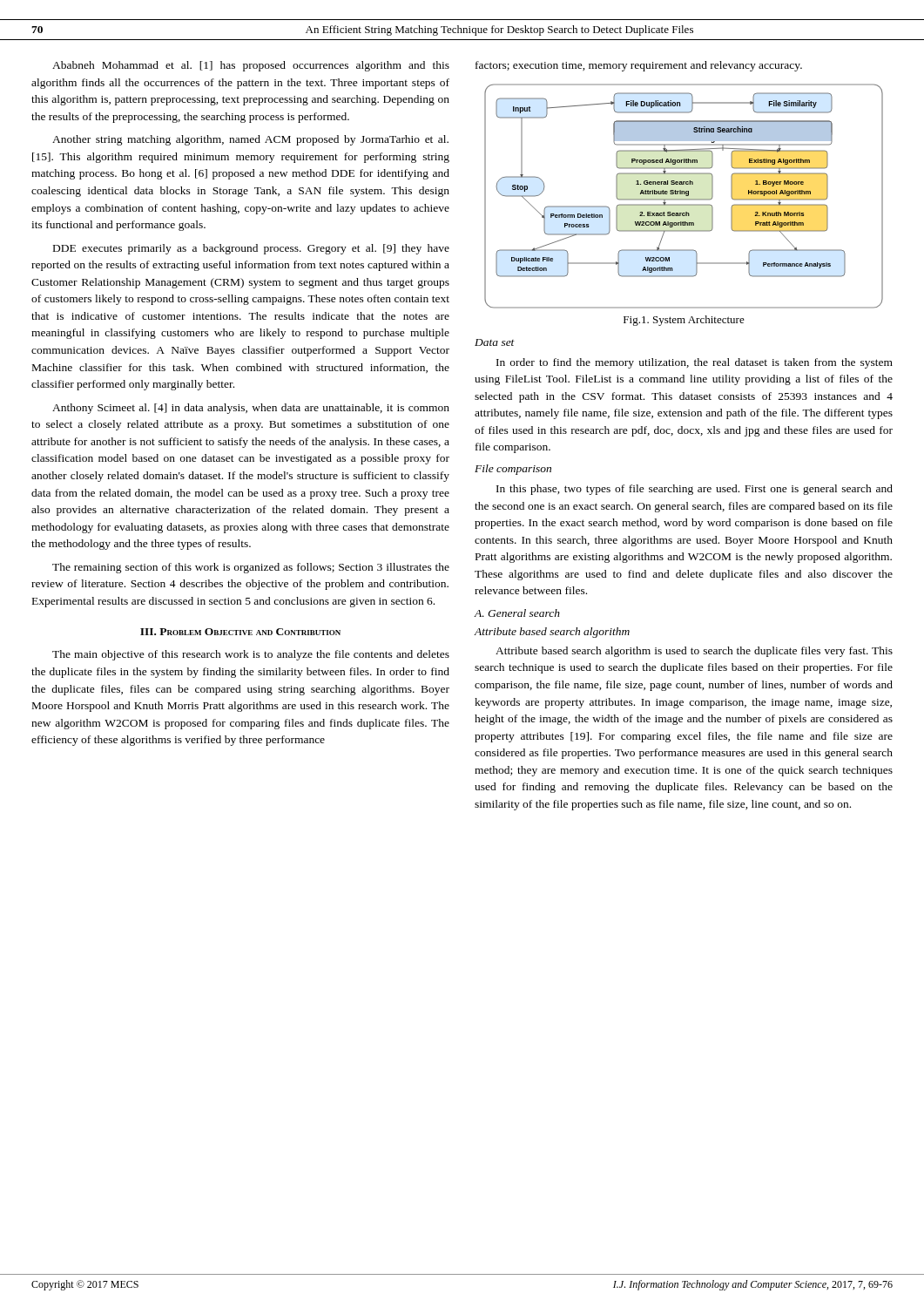Viewport: 924px width, 1307px height.
Task: Select the flowchart
Action: (684, 196)
